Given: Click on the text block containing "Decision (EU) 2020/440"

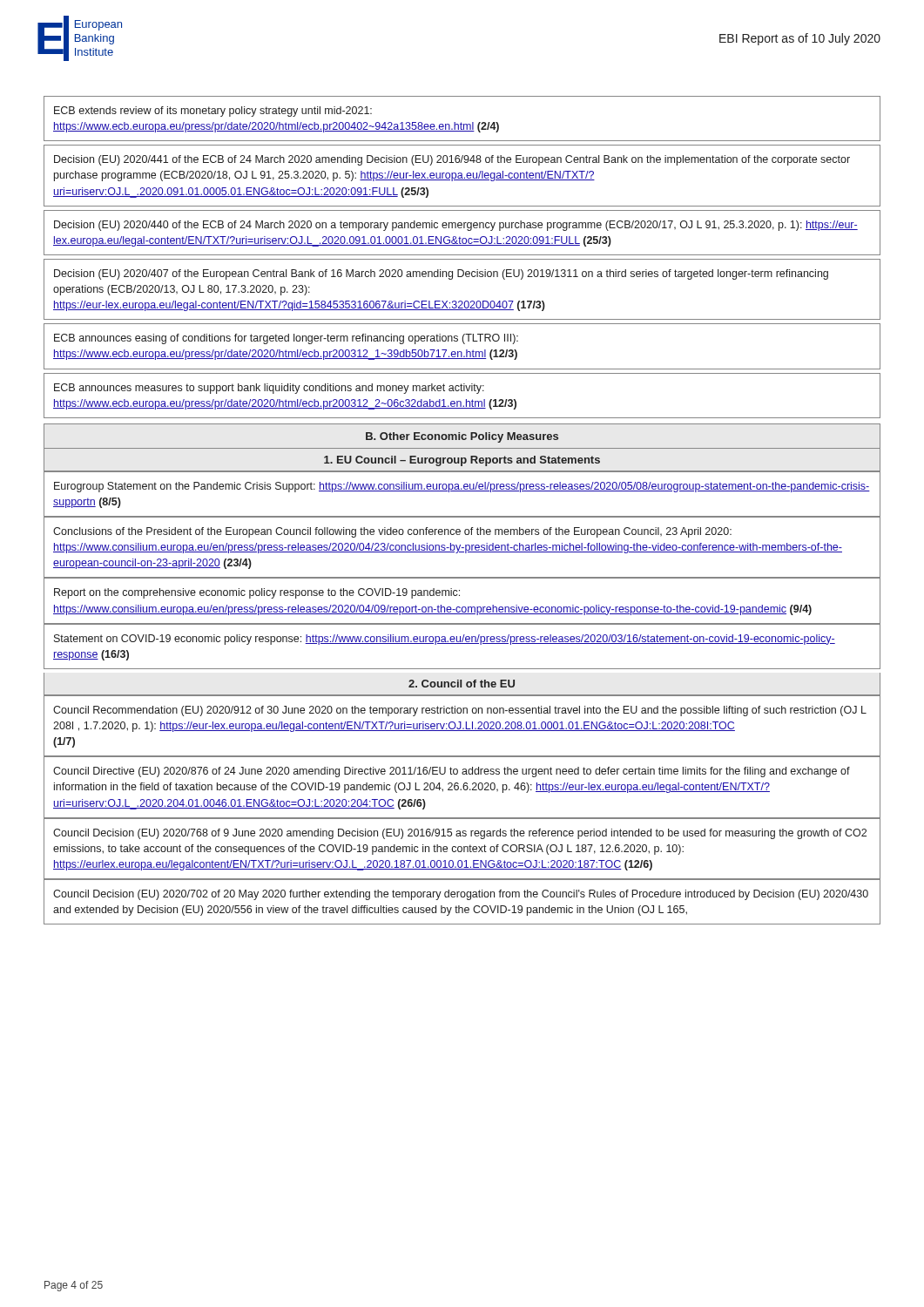Looking at the screenshot, I should (x=455, y=232).
